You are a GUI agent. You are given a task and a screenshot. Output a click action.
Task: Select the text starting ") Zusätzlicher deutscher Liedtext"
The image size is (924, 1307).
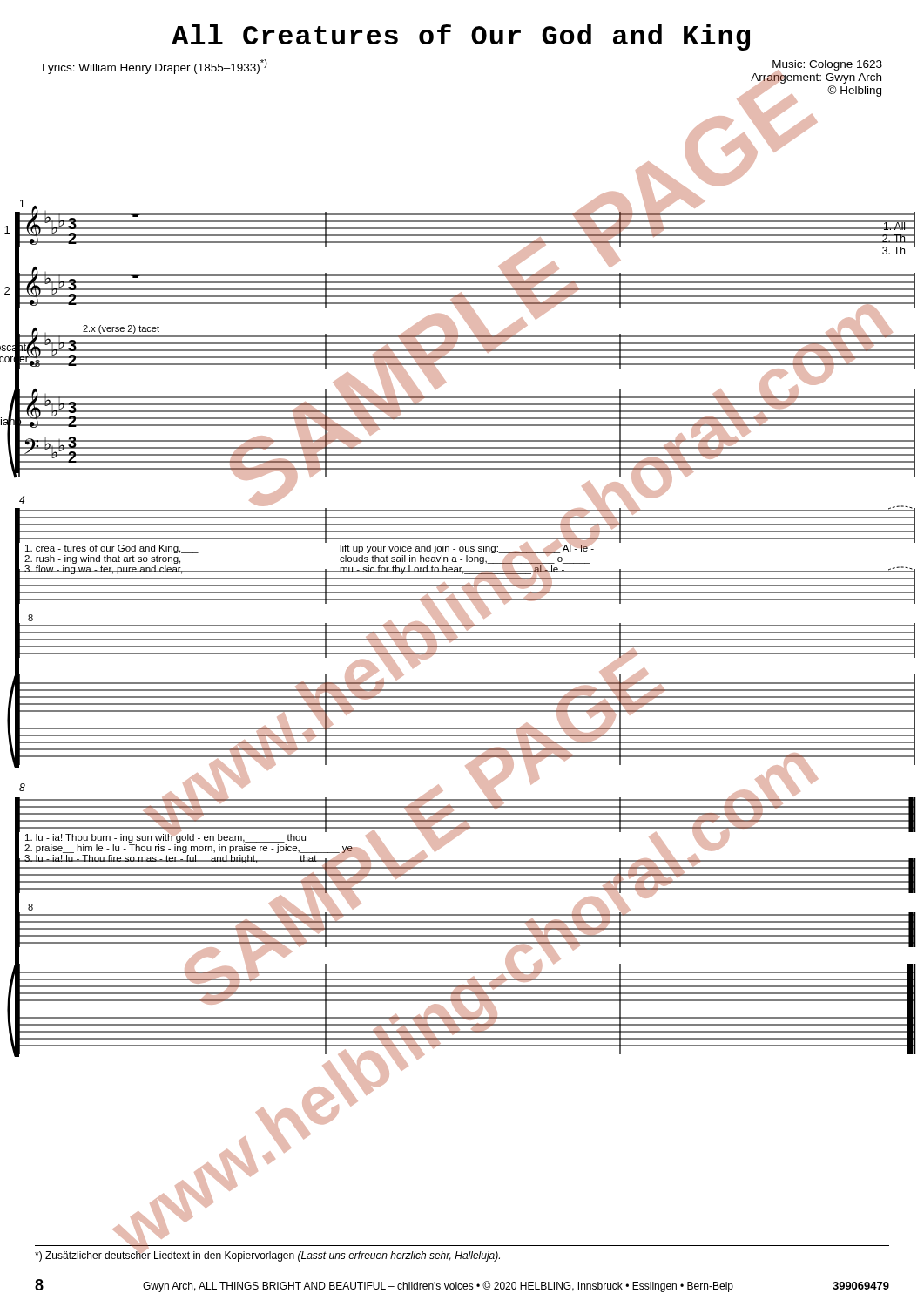pyautogui.click(x=268, y=1256)
